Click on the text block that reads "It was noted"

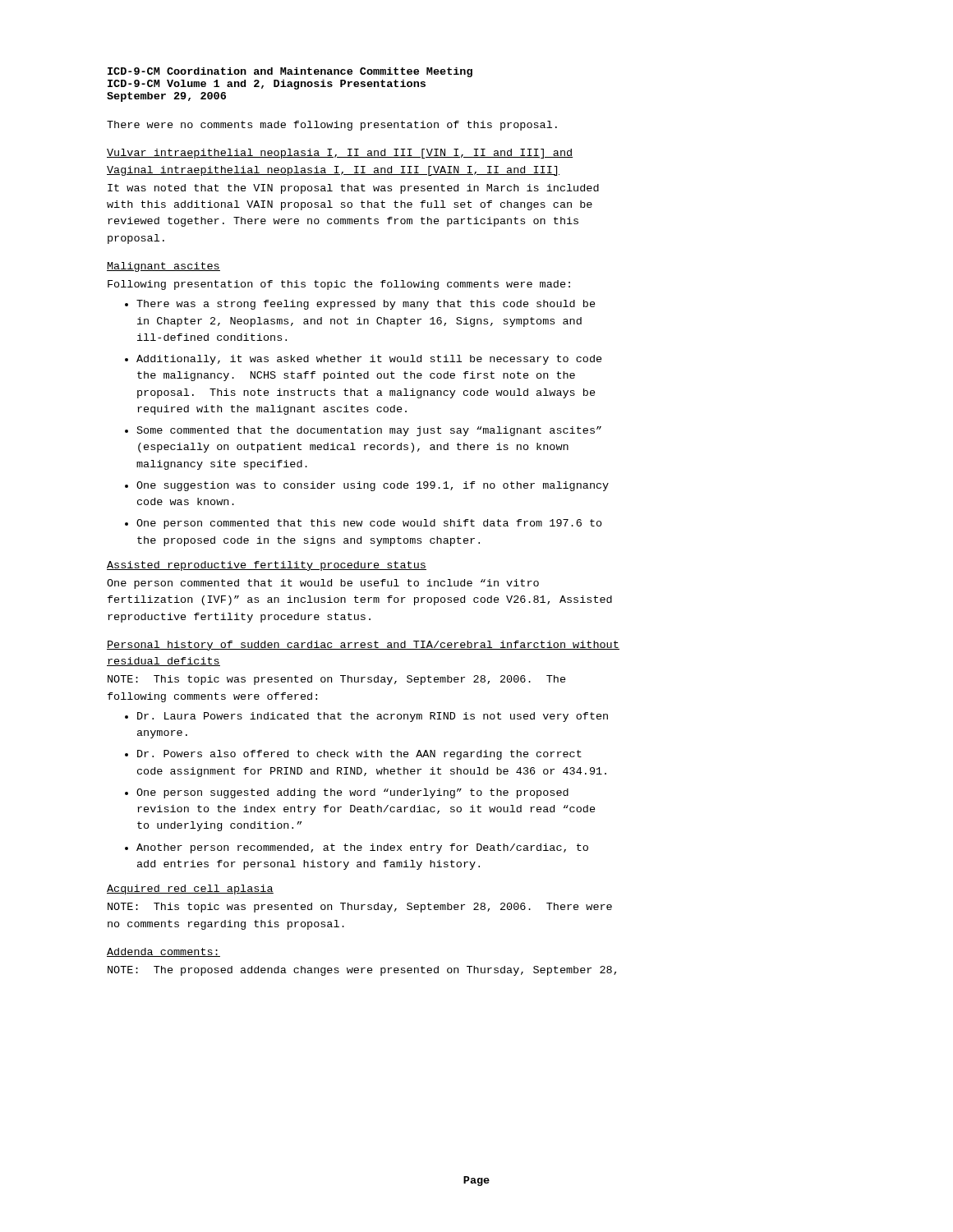click(353, 213)
